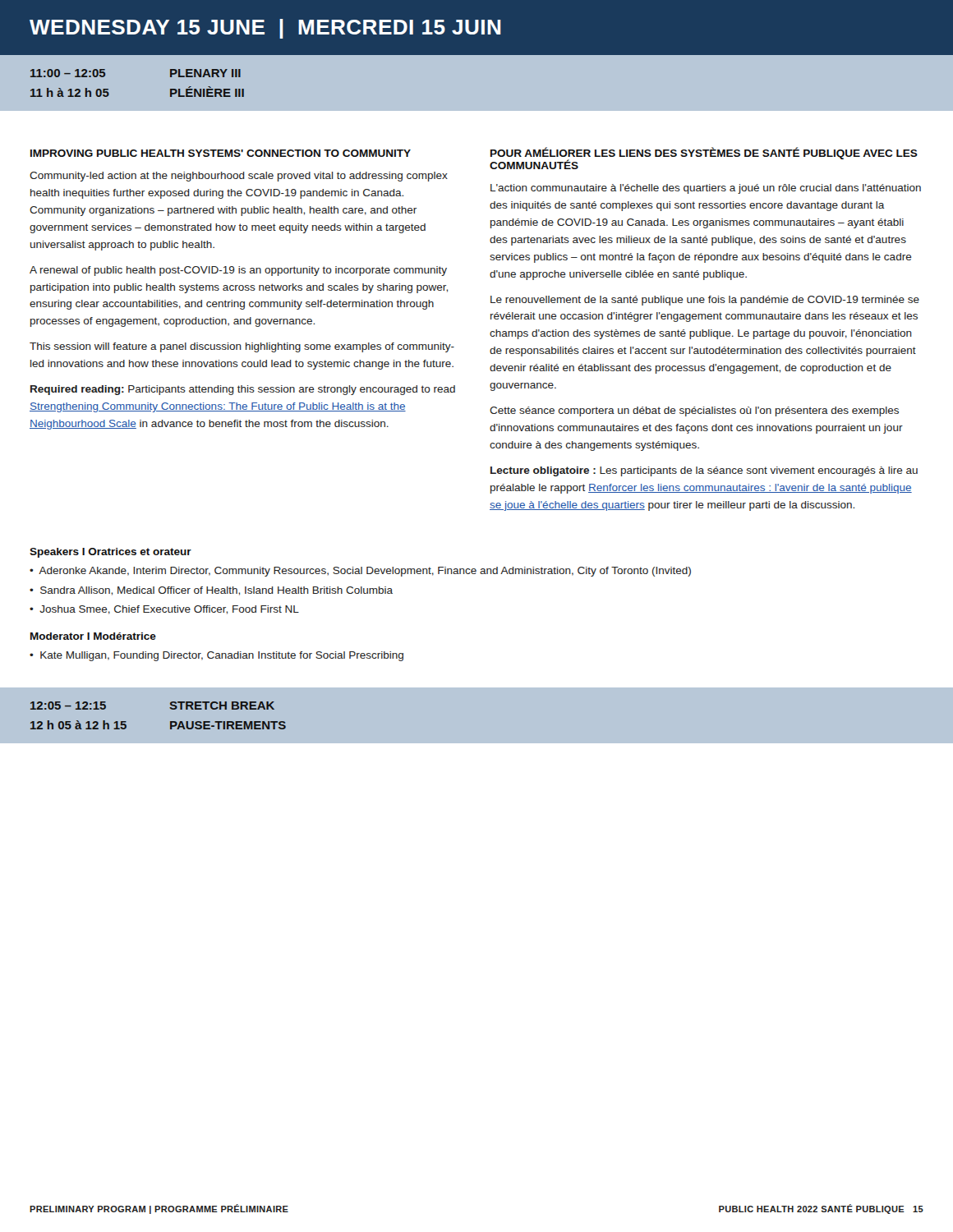The height and width of the screenshot is (1232, 953).
Task: Locate the title that opens with "WEDNESDAY 15 JUNE | MERCREDI"
Action: click(266, 27)
